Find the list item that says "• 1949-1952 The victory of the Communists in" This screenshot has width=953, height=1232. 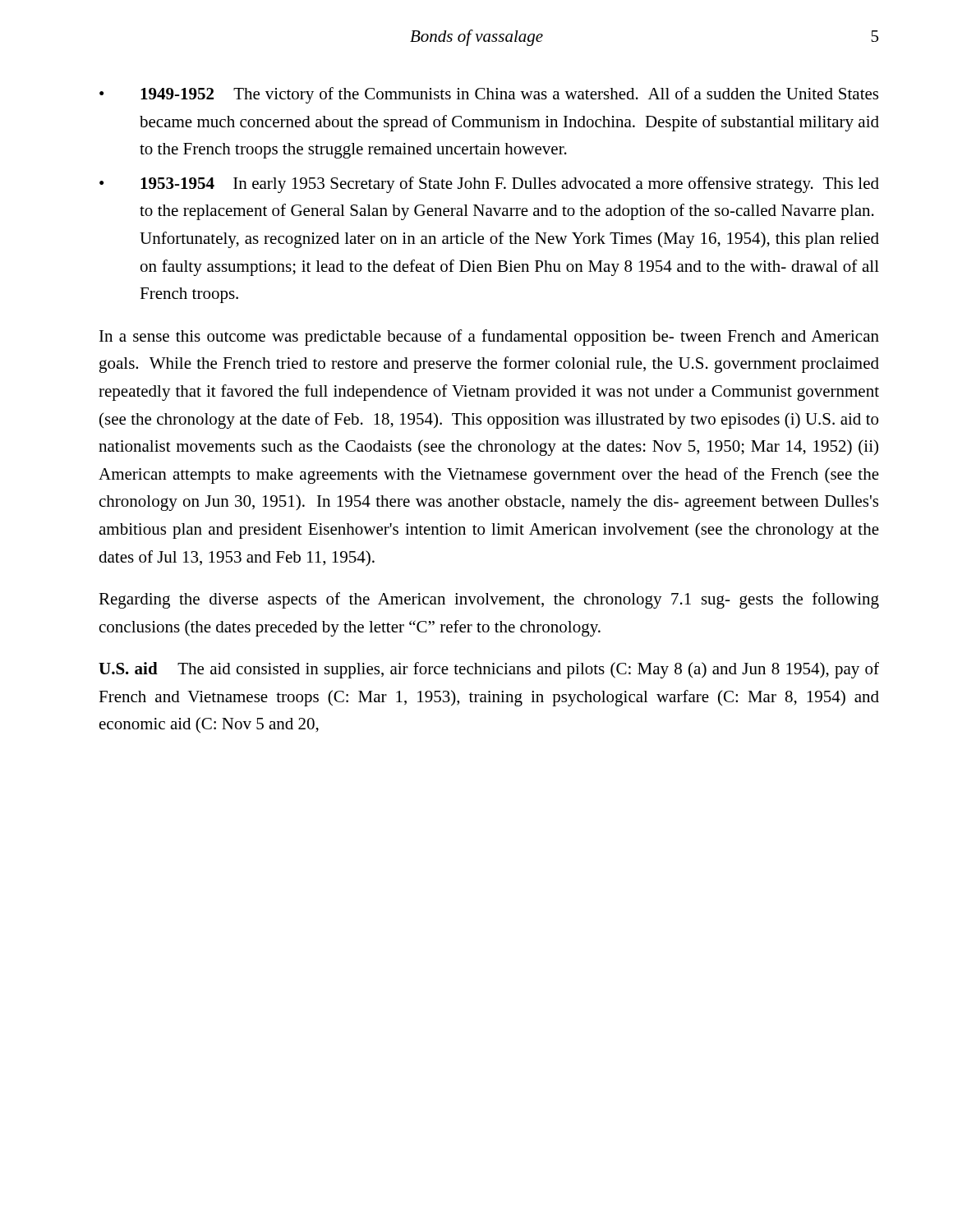coord(489,120)
